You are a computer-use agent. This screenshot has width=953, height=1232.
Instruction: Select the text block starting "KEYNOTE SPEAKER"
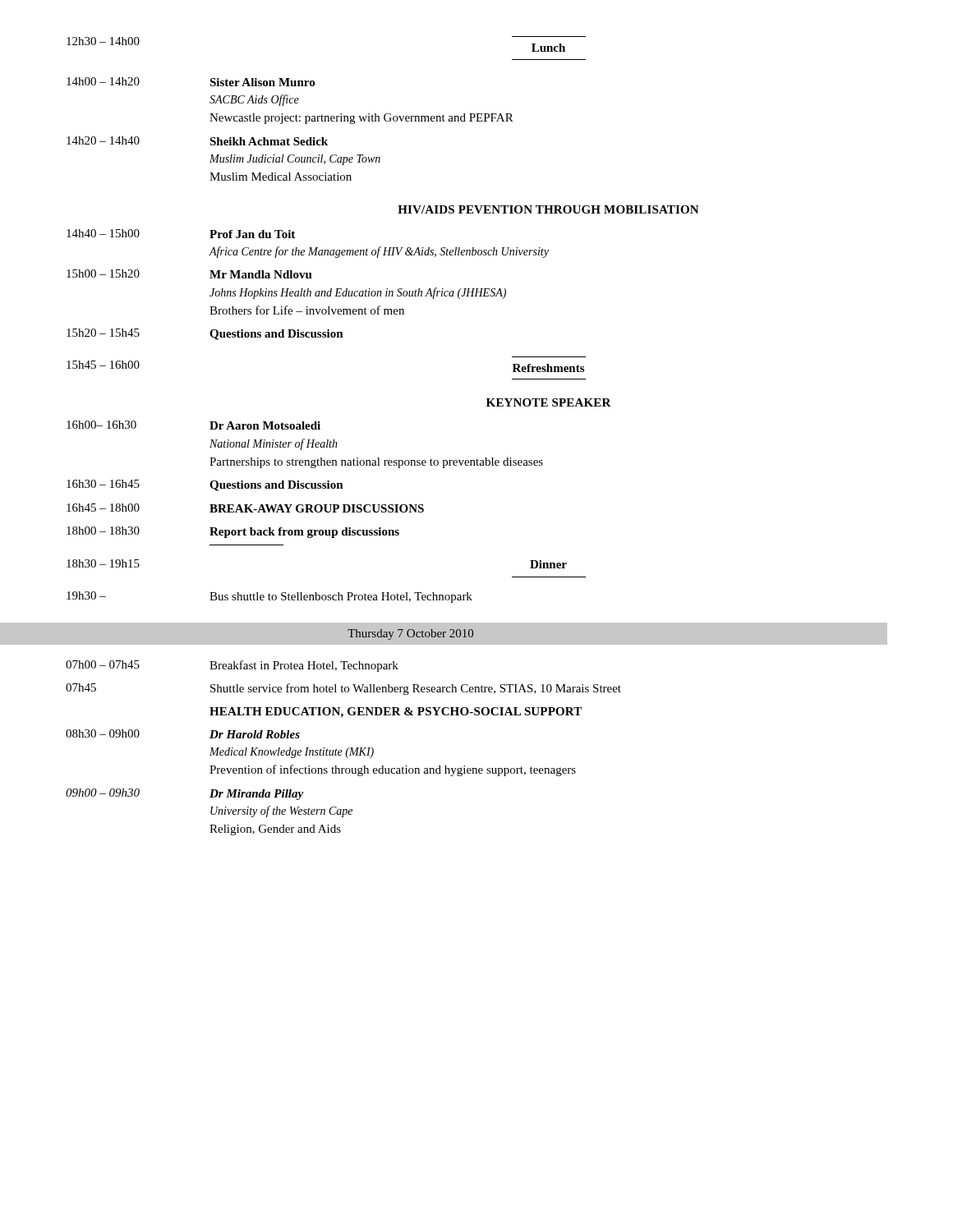548,402
